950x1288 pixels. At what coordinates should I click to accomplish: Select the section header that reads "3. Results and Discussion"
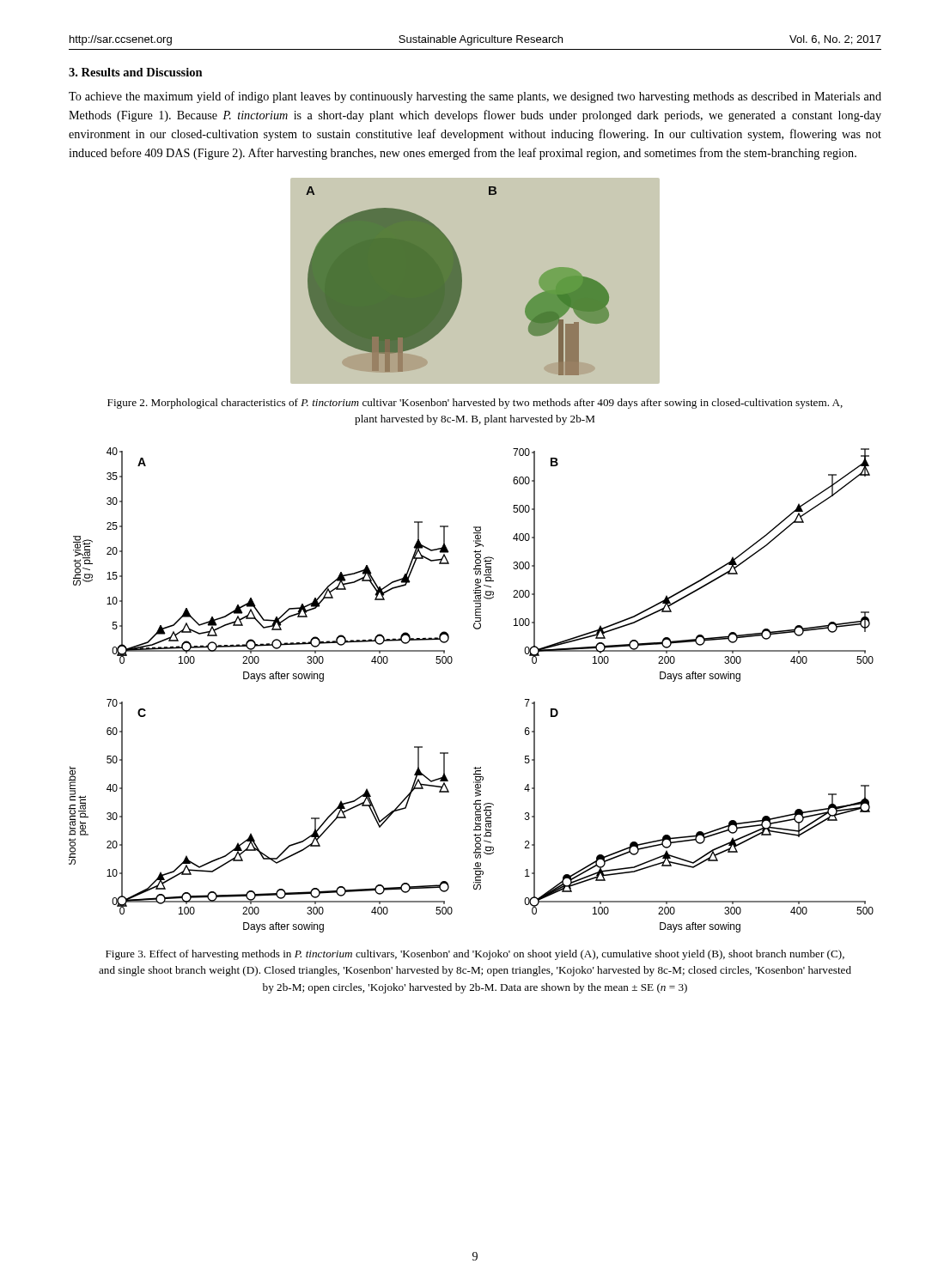[x=135, y=72]
